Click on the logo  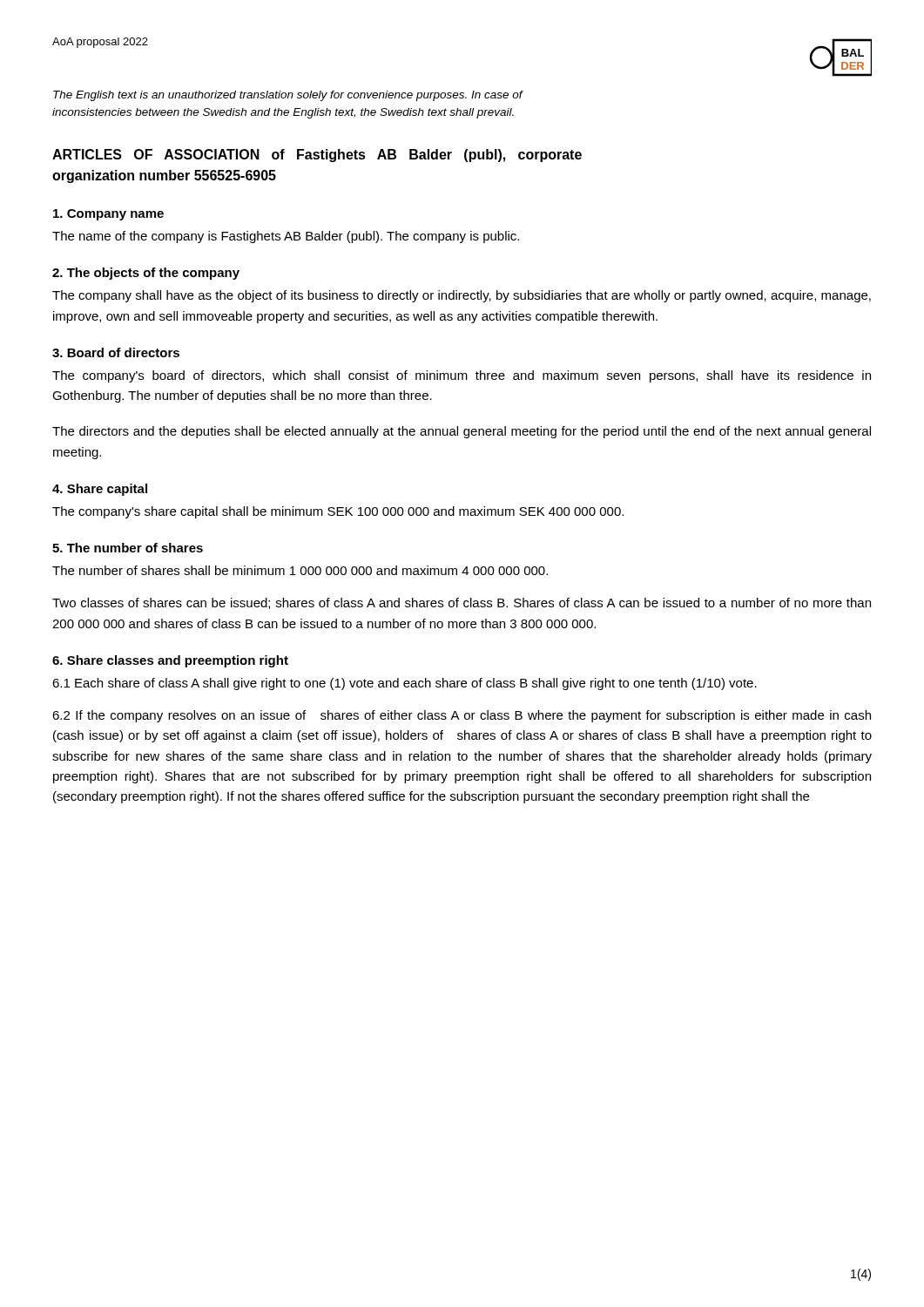coord(840,59)
